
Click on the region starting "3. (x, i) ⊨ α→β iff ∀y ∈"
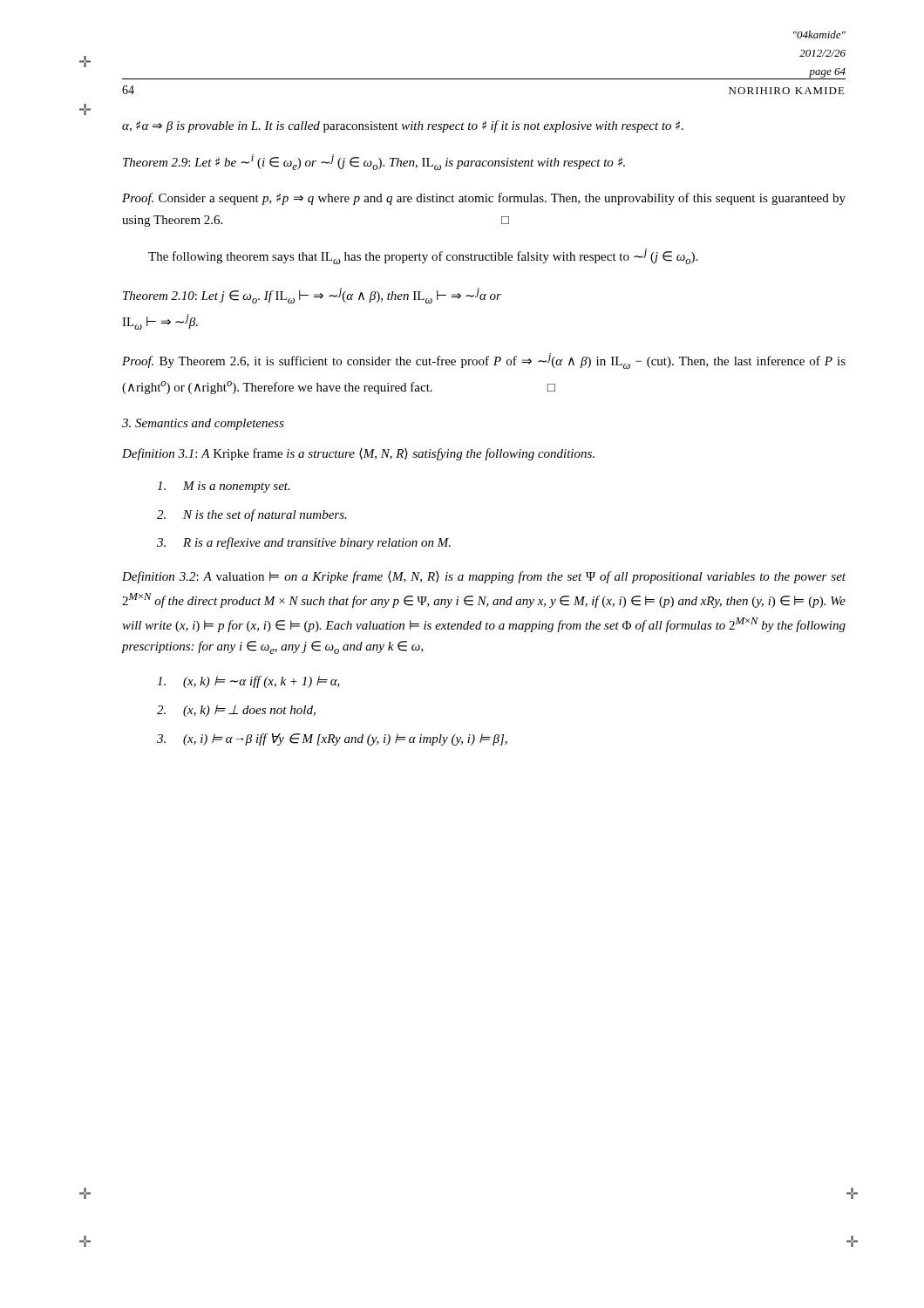pos(332,738)
